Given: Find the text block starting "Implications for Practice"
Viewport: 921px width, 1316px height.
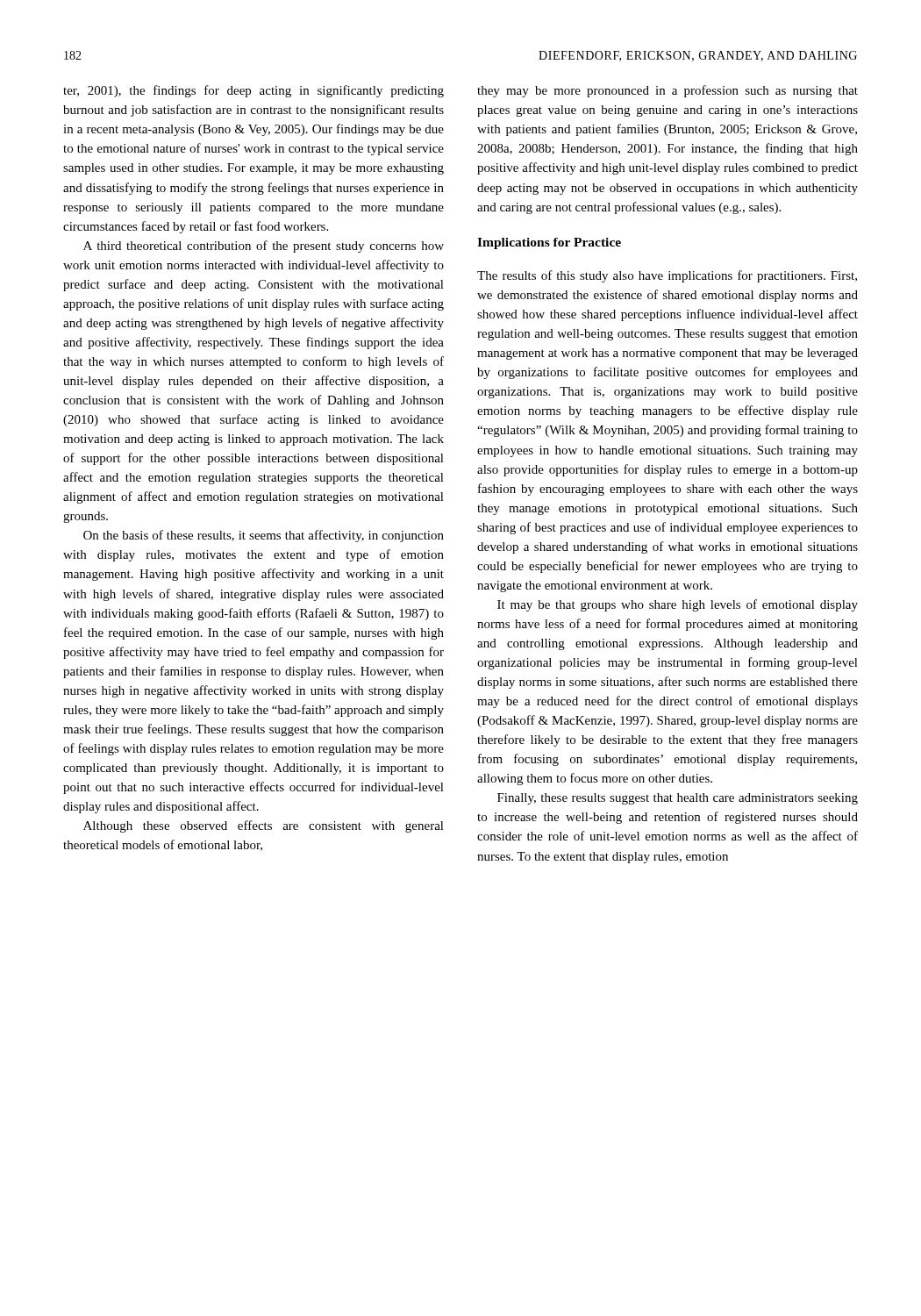Looking at the screenshot, I should [549, 241].
